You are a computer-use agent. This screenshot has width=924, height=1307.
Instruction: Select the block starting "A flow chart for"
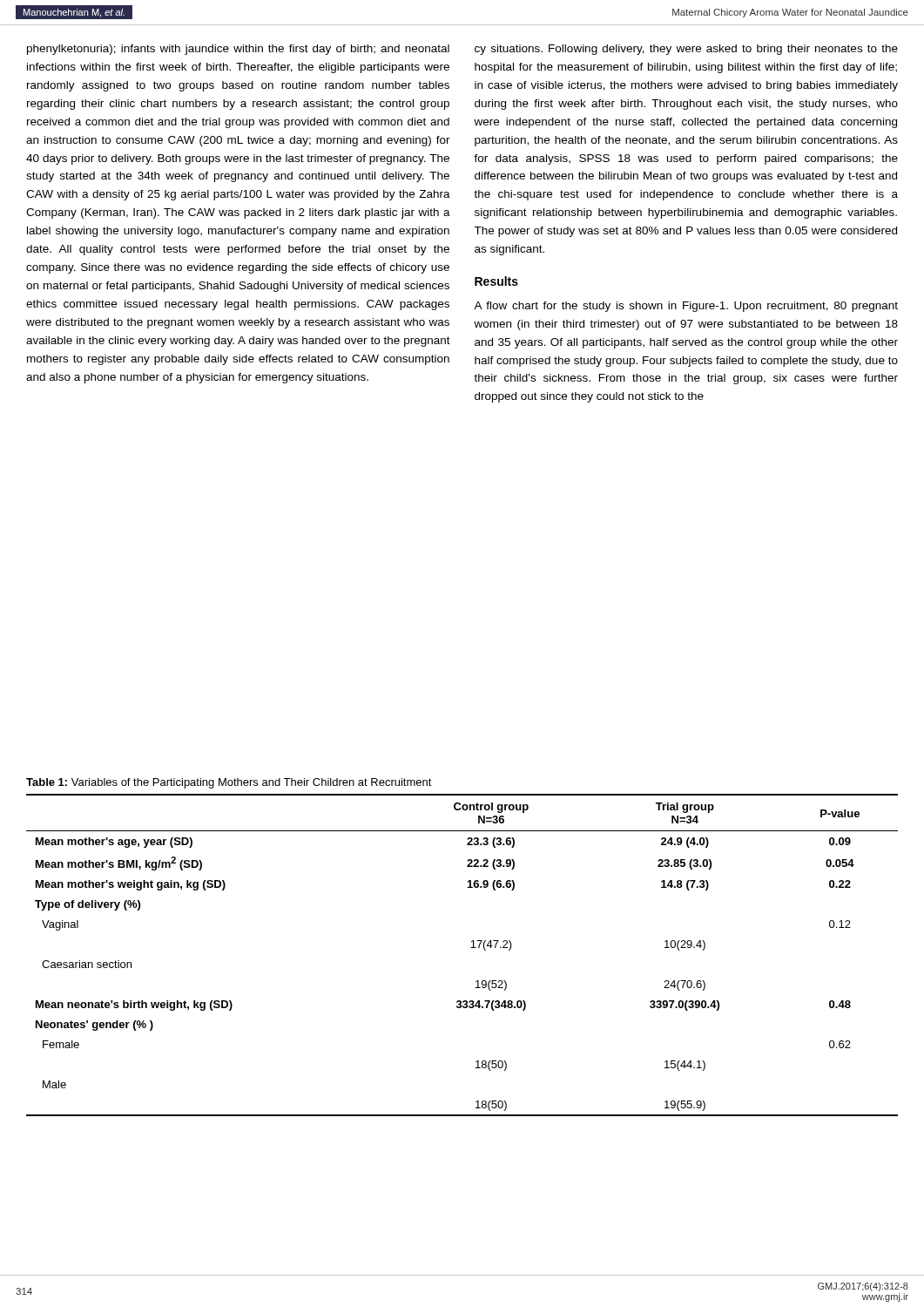click(x=686, y=351)
